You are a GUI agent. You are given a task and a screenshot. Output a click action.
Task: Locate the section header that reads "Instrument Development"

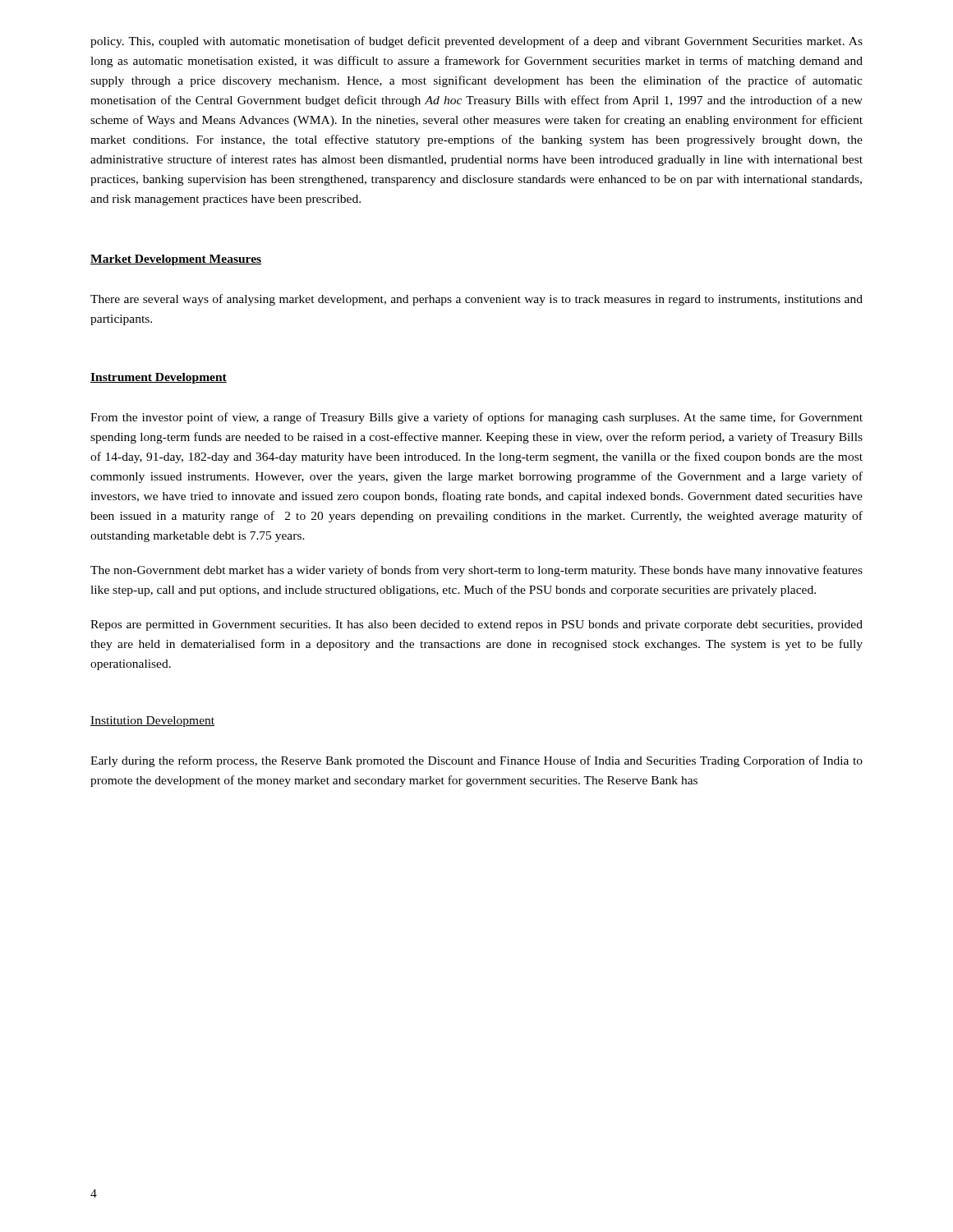(x=158, y=377)
